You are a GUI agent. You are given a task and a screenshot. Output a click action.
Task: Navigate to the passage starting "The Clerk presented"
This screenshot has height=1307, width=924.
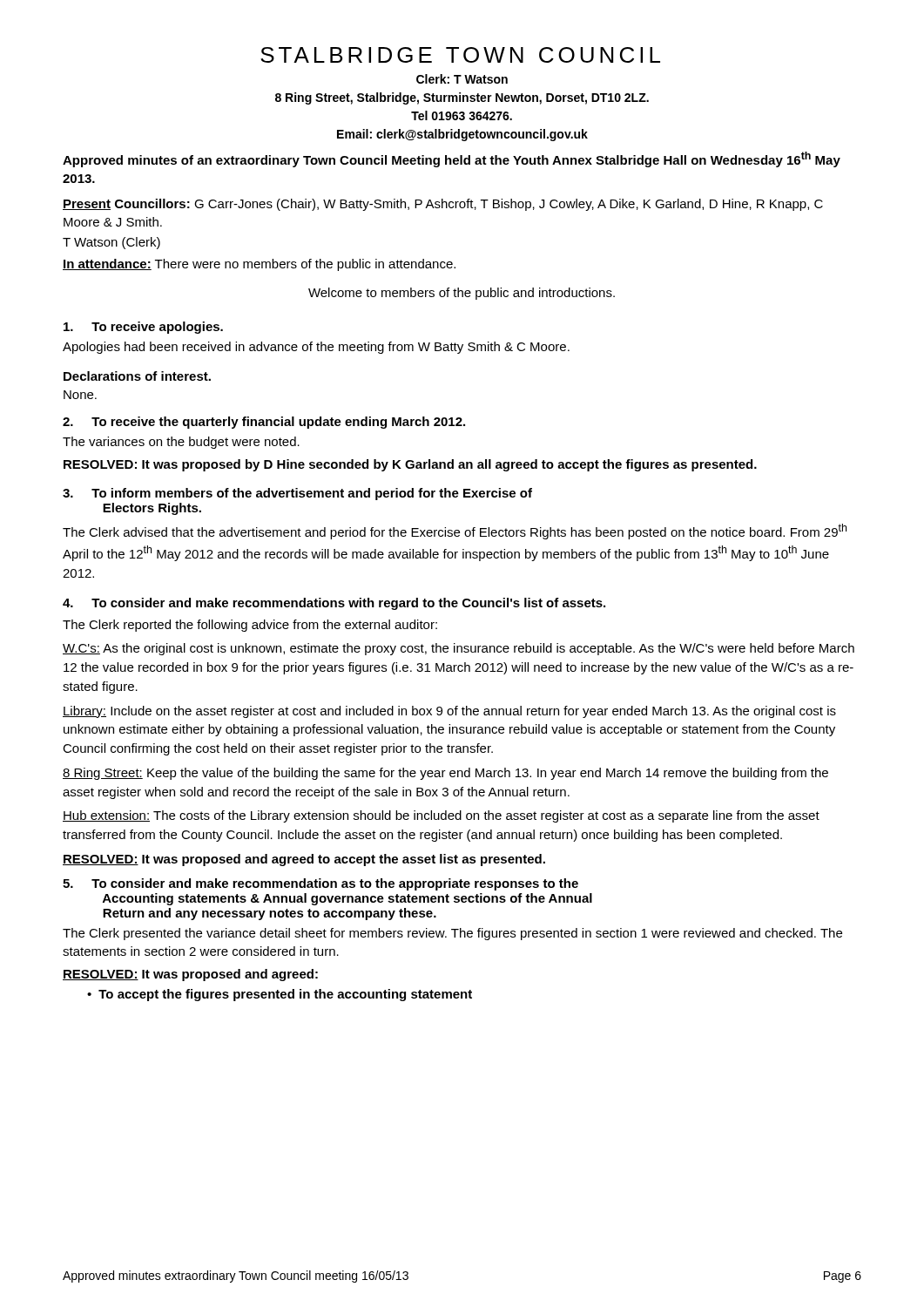[453, 942]
